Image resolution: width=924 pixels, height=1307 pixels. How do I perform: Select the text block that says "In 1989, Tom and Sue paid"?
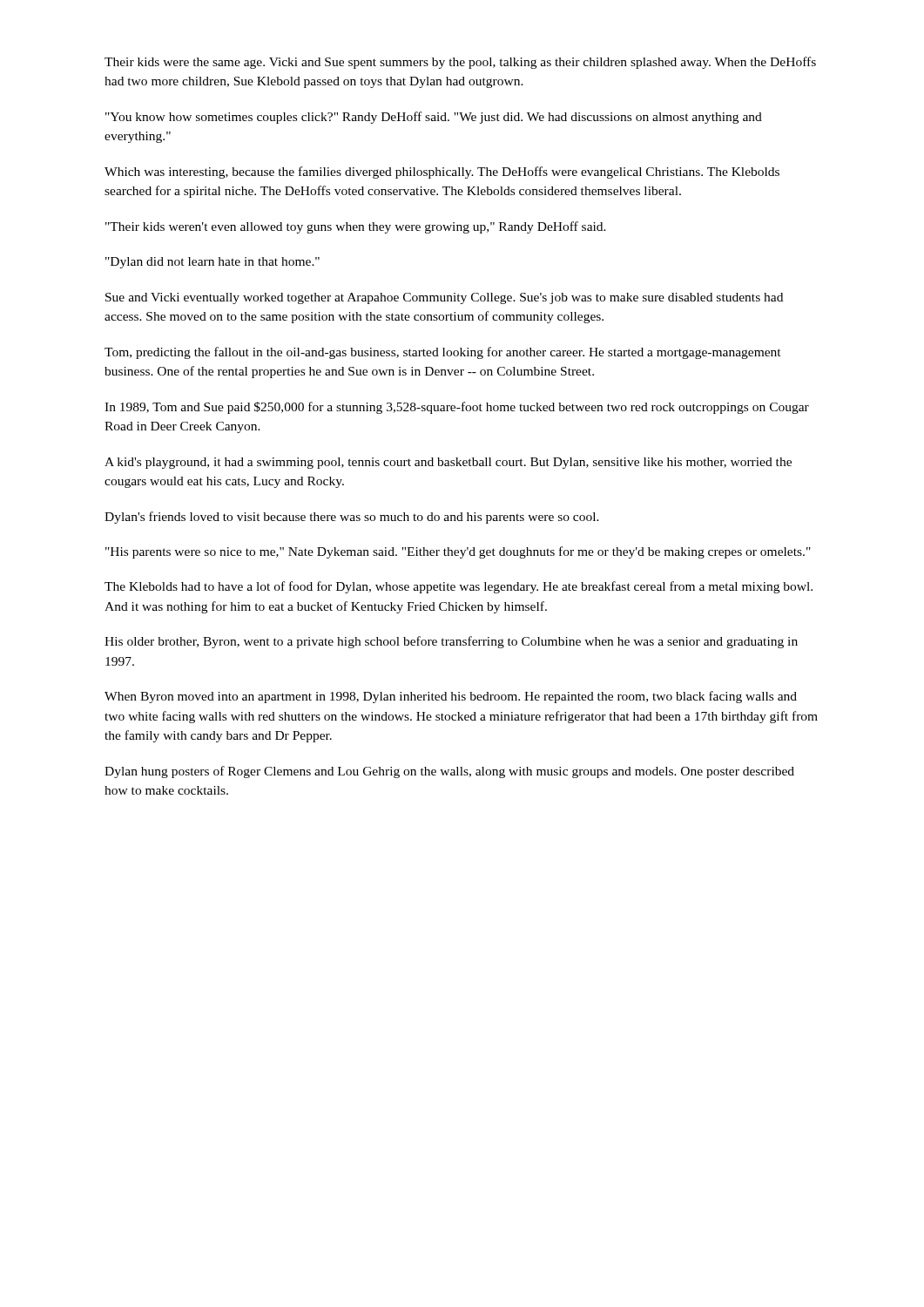(x=457, y=416)
